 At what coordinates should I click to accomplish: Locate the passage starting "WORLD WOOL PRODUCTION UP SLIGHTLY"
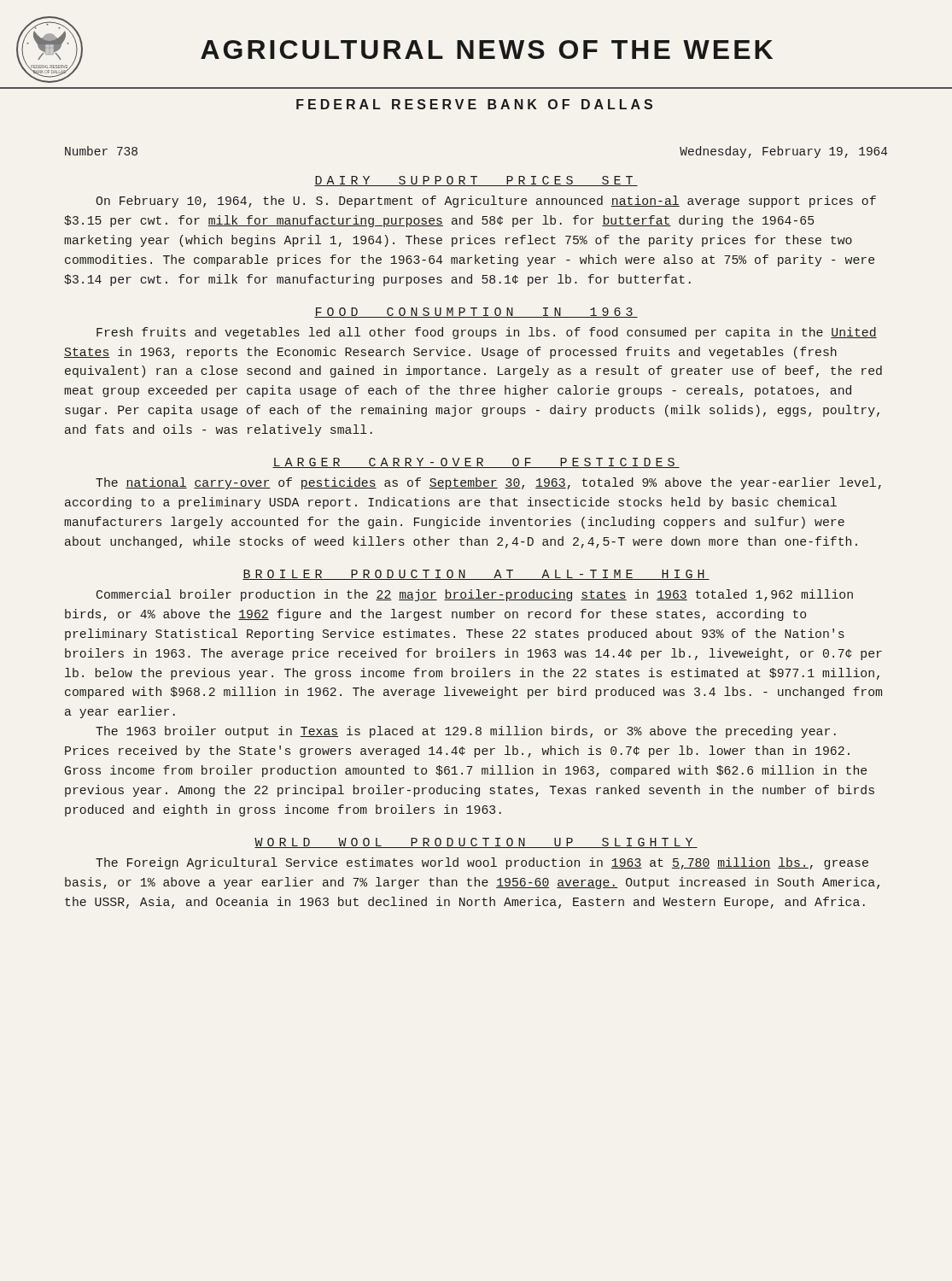point(476,843)
